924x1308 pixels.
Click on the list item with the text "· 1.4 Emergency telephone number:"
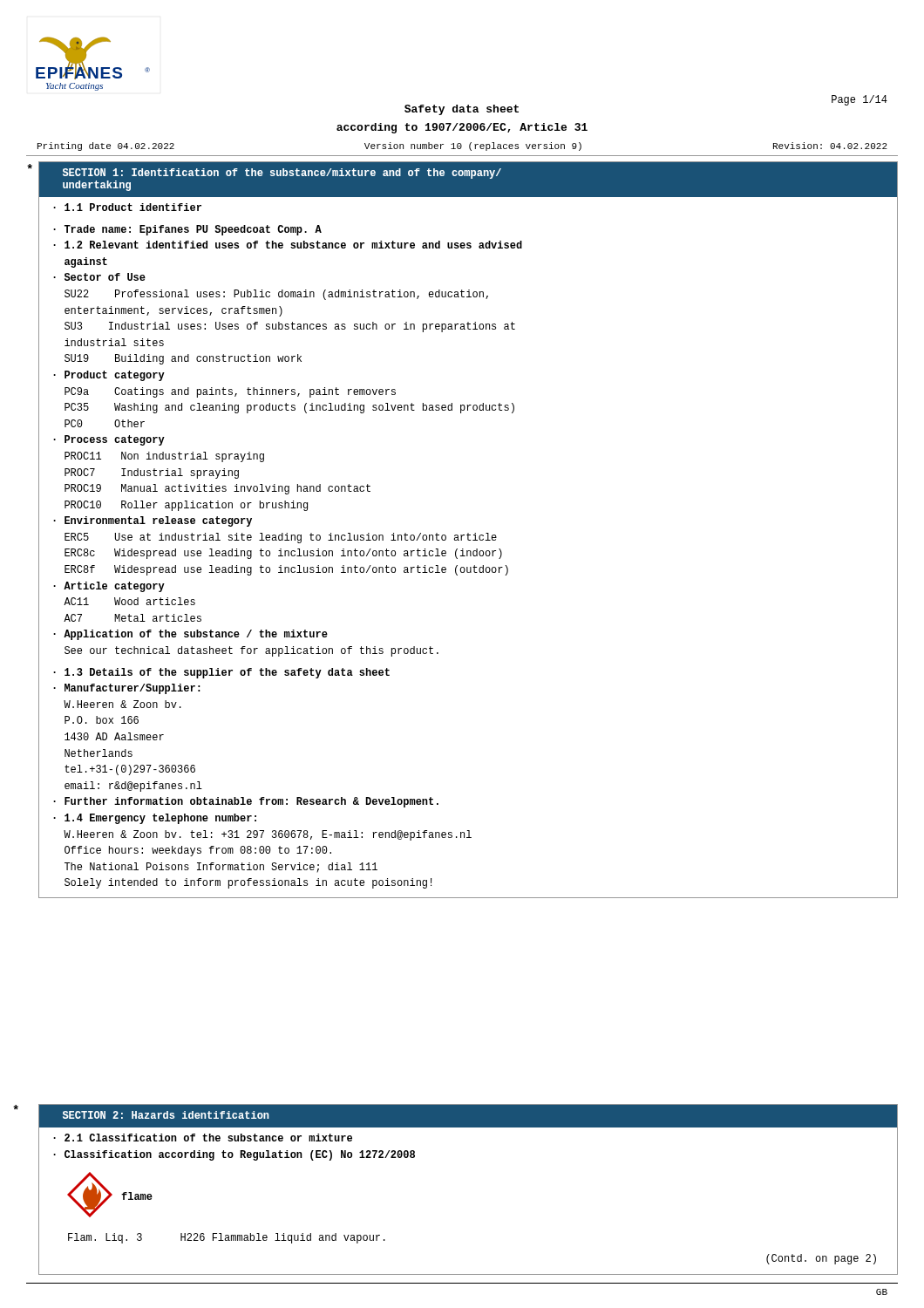click(x=262, y=851)
